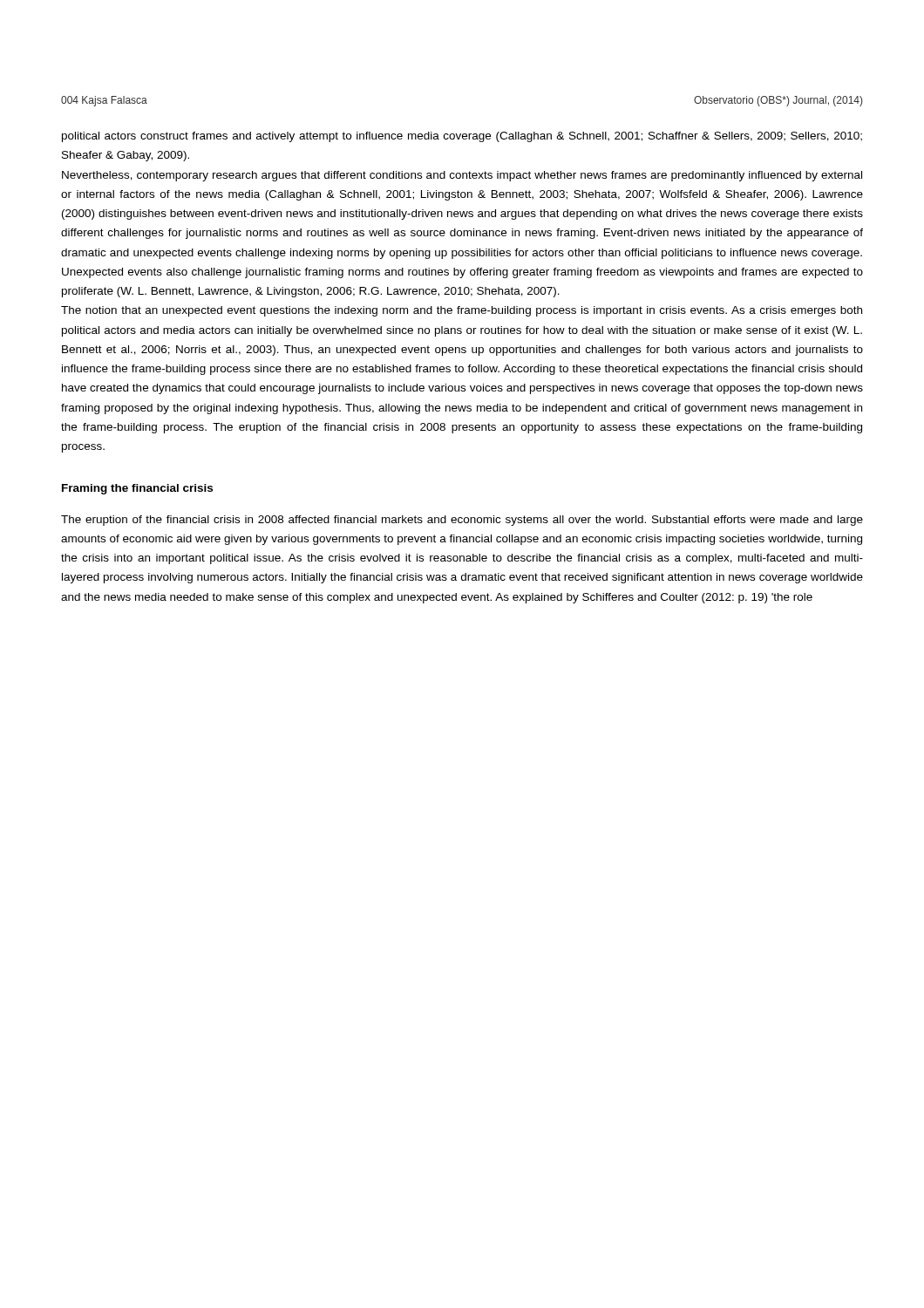Point to the block beginning "The eruption of the financial crisis in 2008"
Viewport: 924px width, 1308px height.
[462, 558]
